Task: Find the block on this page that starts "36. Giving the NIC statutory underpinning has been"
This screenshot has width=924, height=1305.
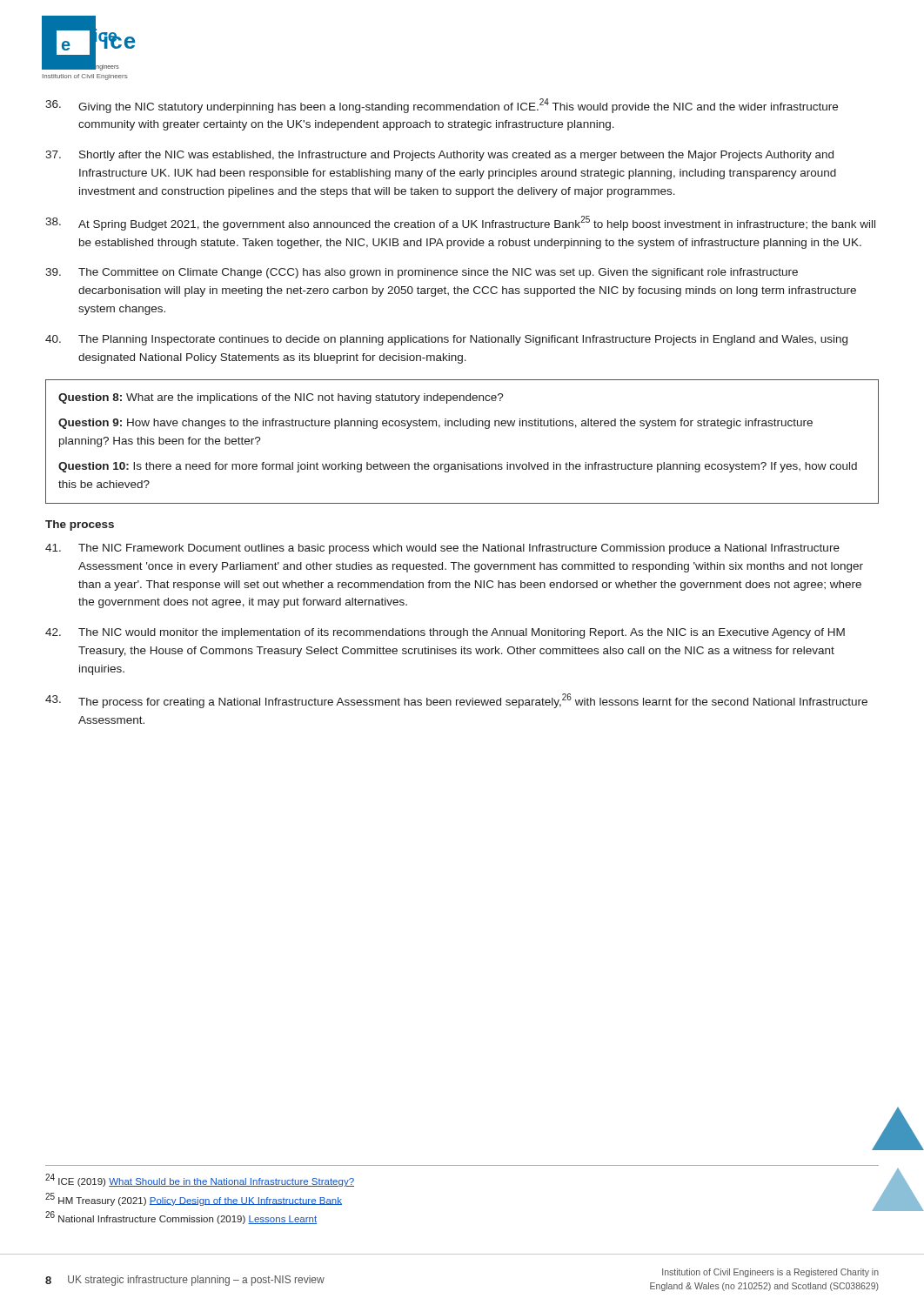Action: (462, 115)
